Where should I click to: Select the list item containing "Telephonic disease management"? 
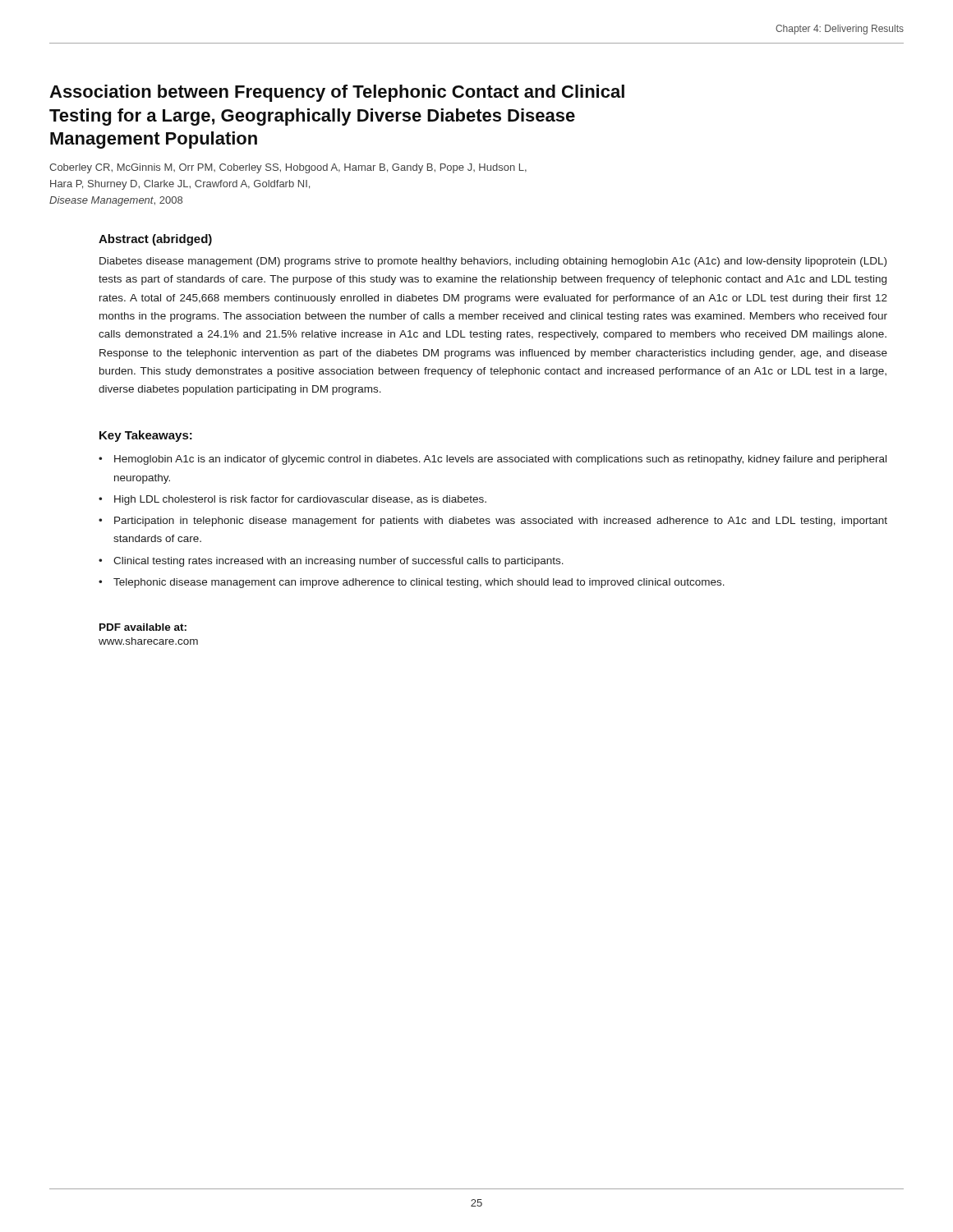[419, 582]
